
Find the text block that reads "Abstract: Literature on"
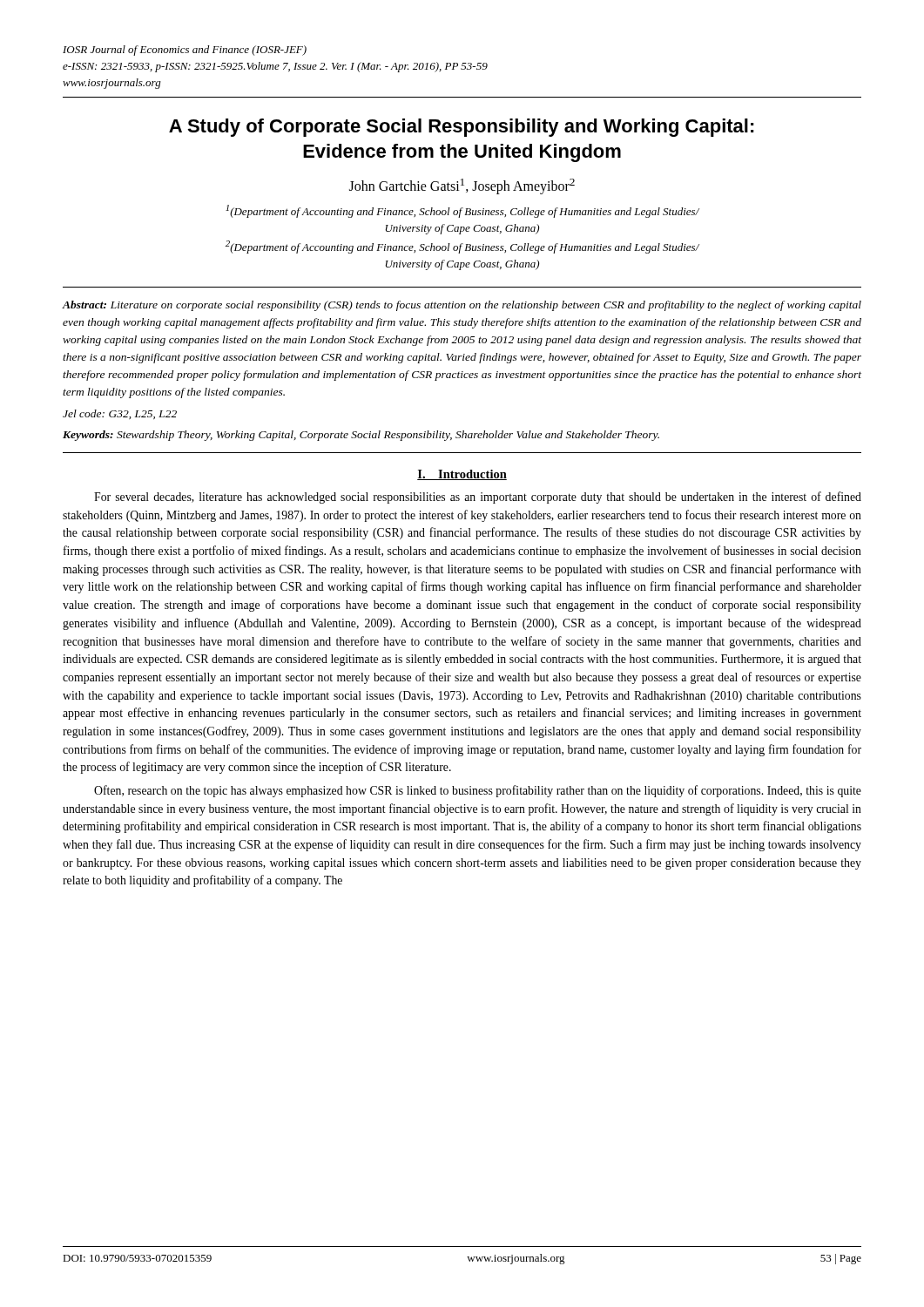(462, 370)
